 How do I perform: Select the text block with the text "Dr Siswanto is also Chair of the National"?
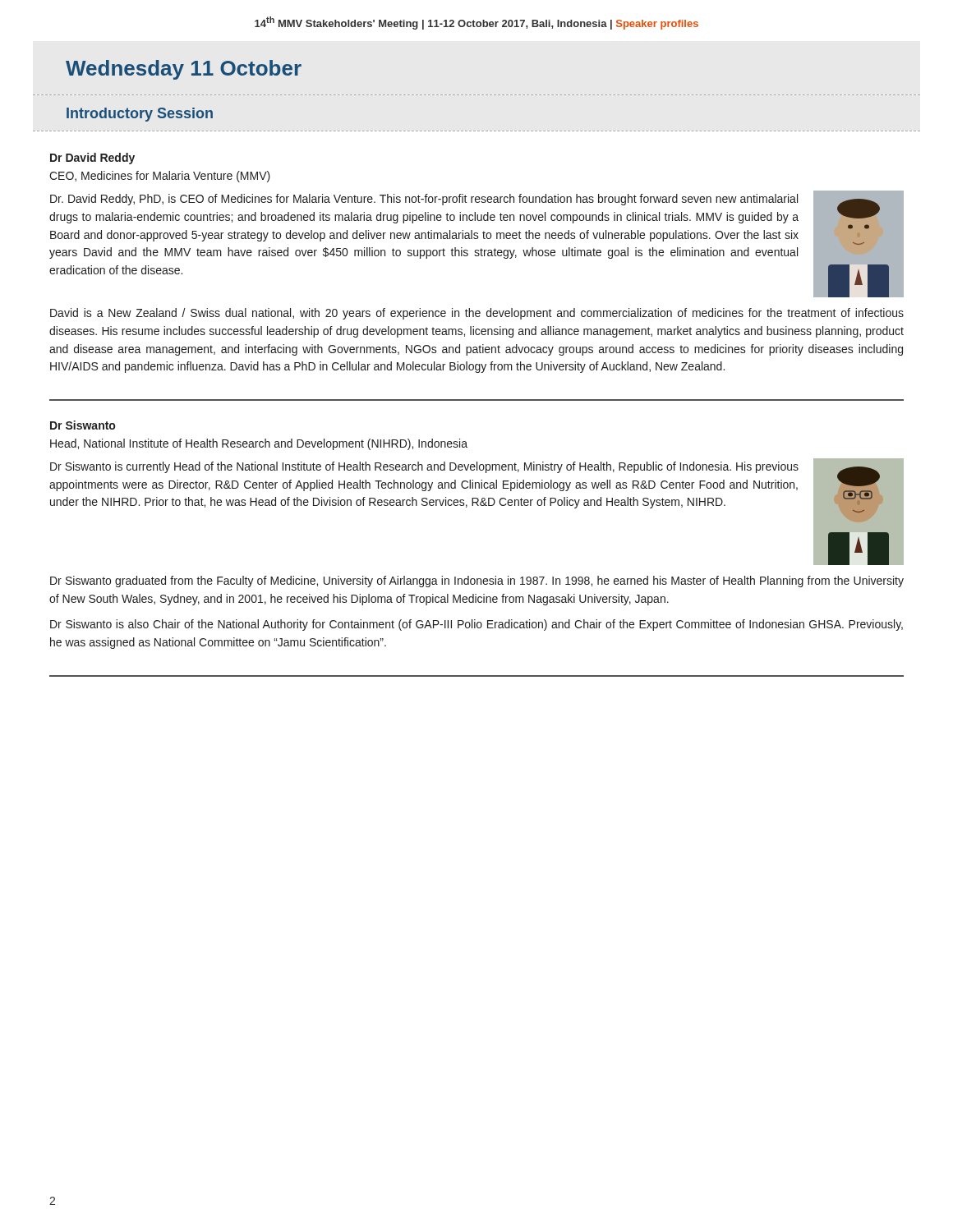point(476,633)
